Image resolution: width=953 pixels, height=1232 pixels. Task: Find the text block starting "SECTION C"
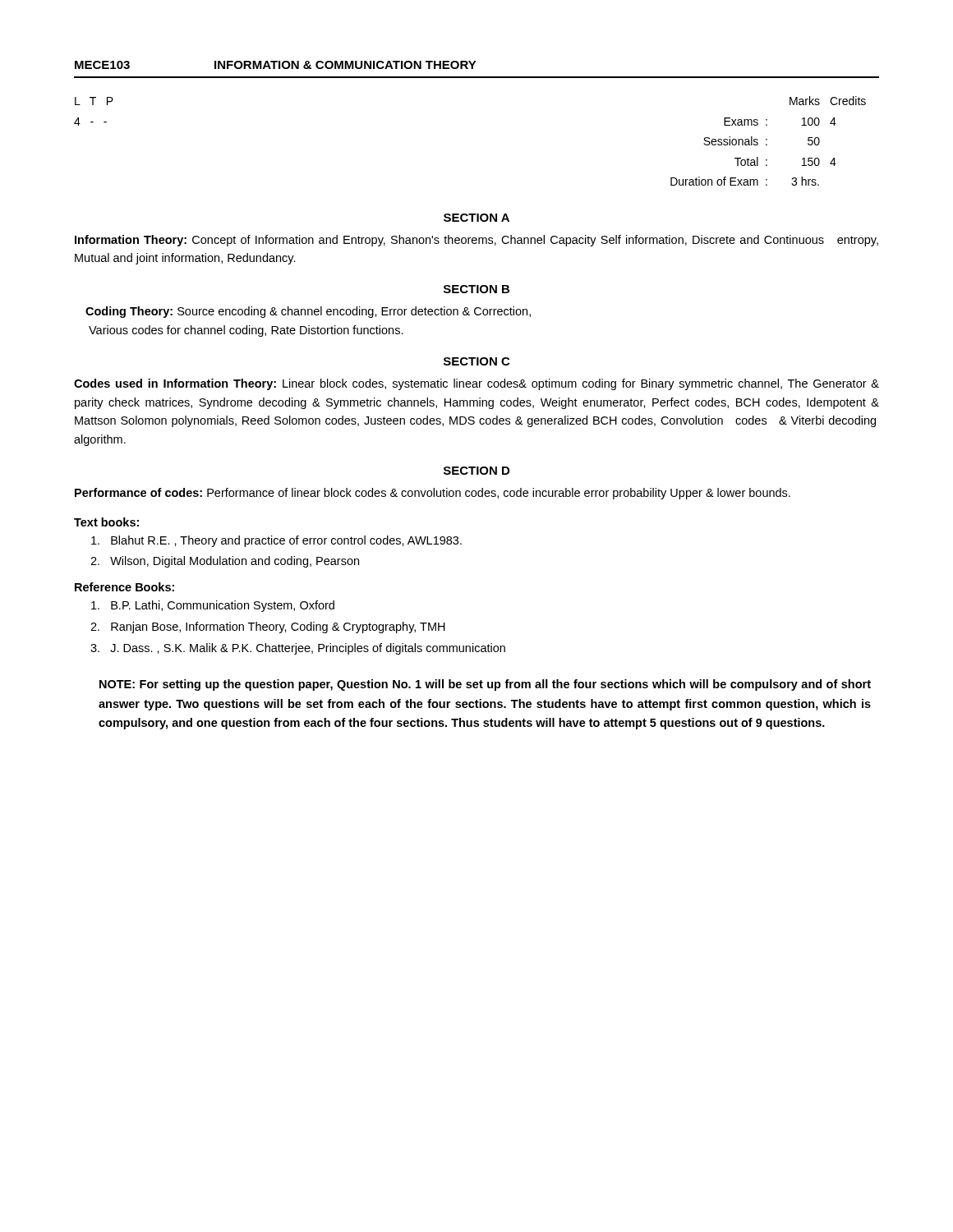[x=476, y=361]
